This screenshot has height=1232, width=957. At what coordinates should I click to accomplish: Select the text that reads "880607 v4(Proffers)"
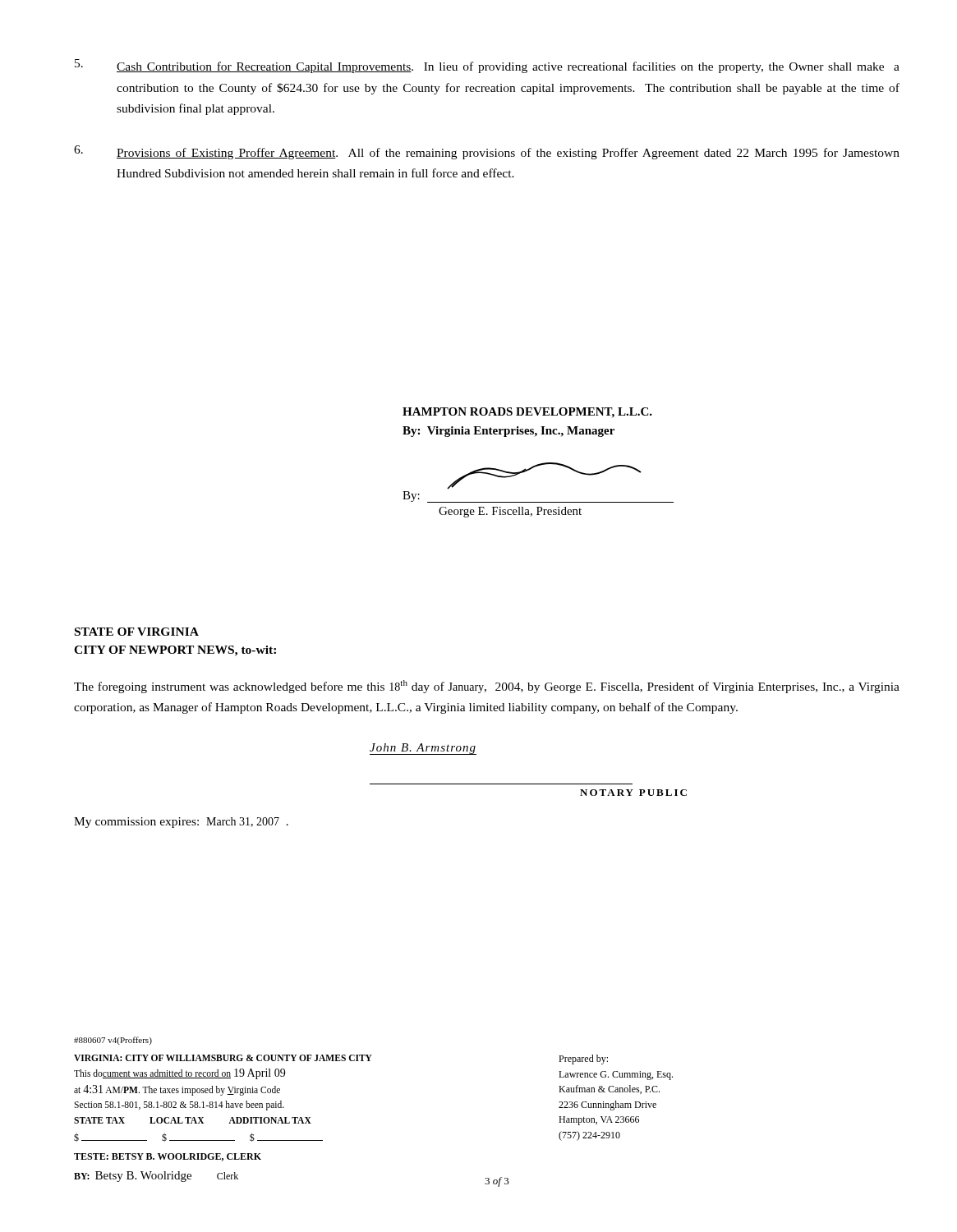113,1040
